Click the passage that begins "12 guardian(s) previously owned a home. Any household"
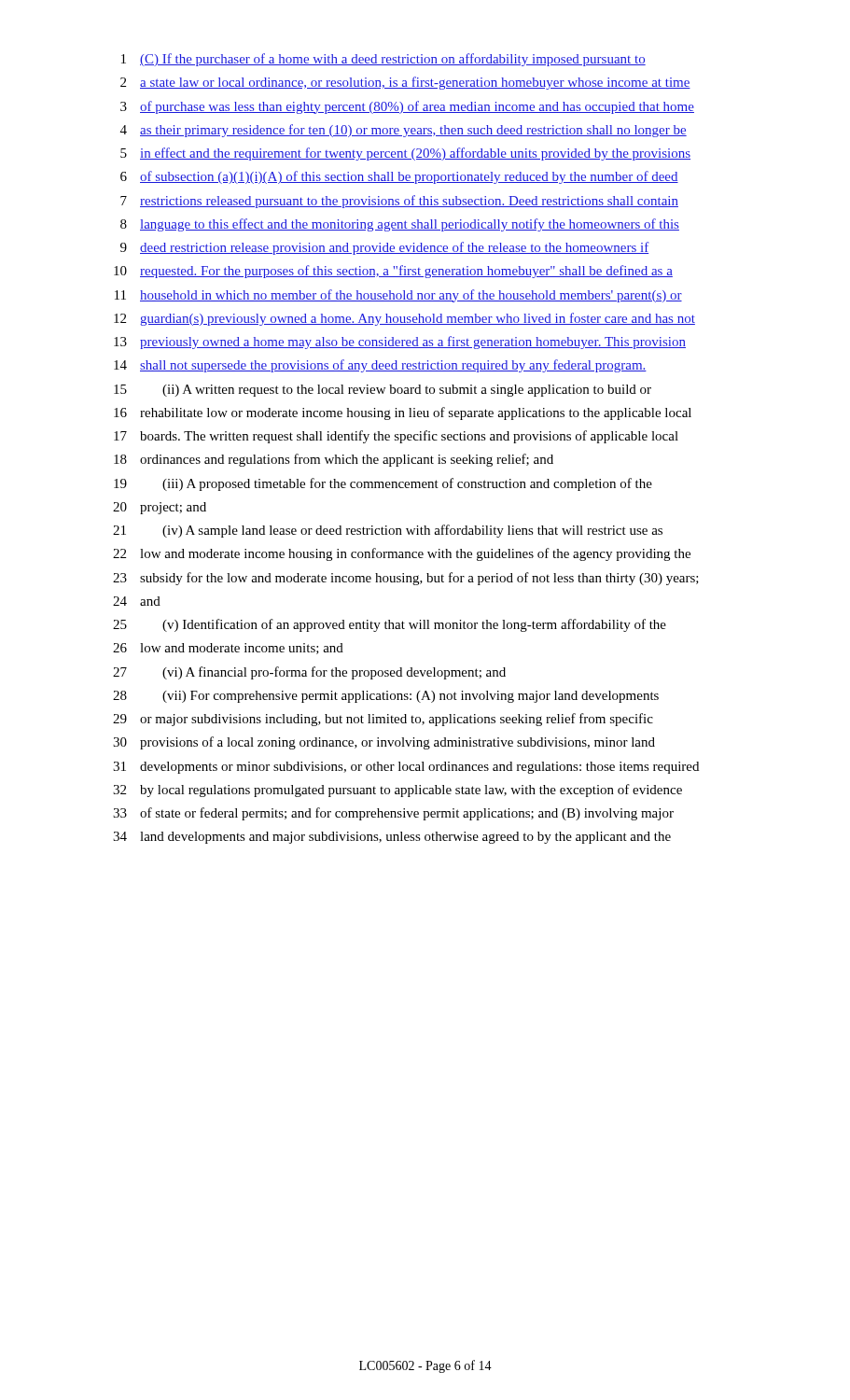Image resolution: width=850 pixels, height=1400 pixels. pyautogui.click(x=434, y=319)
